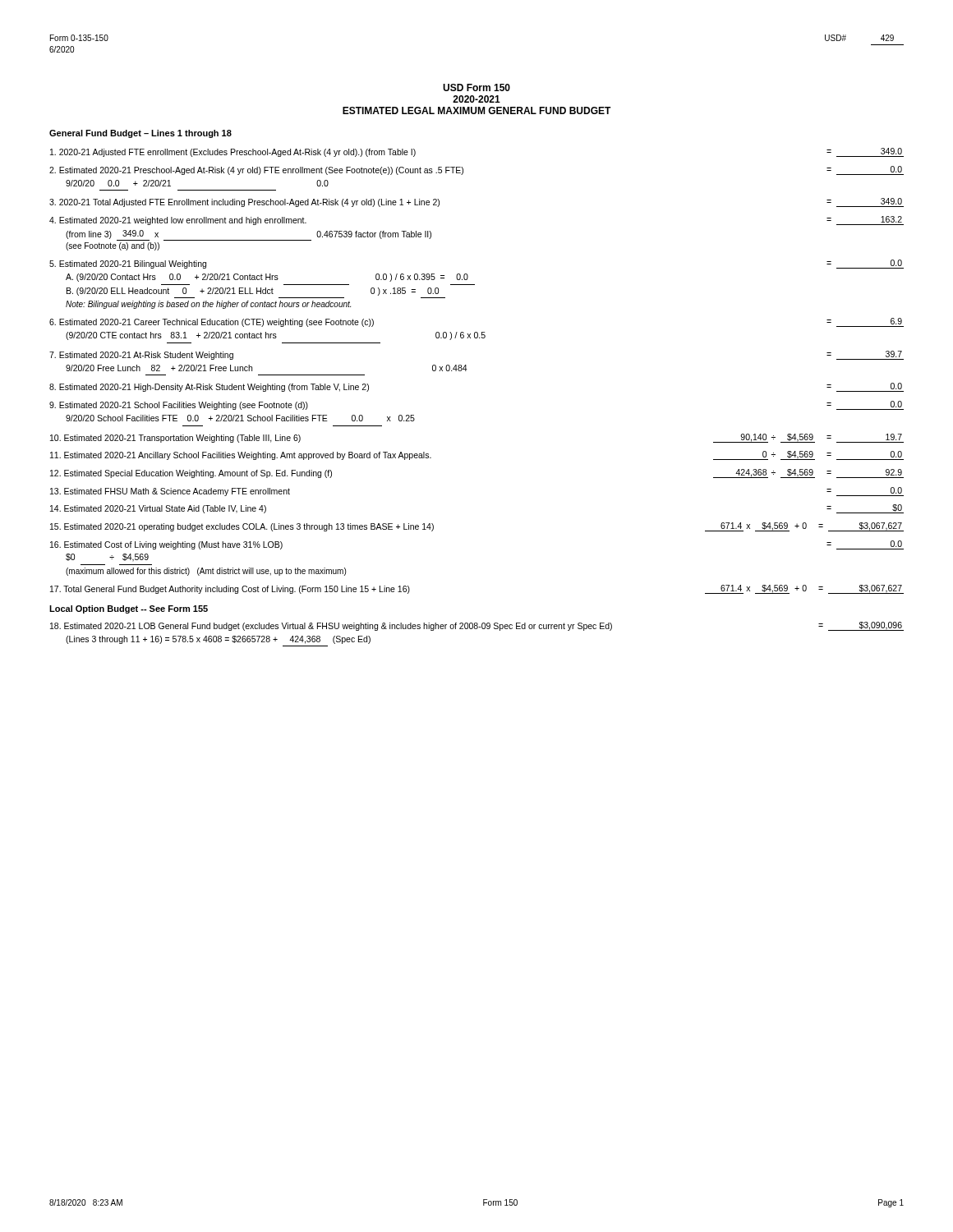This screenshot has height=1232, width=953.
Task: Click on the text block that reads "2020-21 Total Adjusted FTE Enrollment including Preschool-Aged"
Action: point(242,202)
